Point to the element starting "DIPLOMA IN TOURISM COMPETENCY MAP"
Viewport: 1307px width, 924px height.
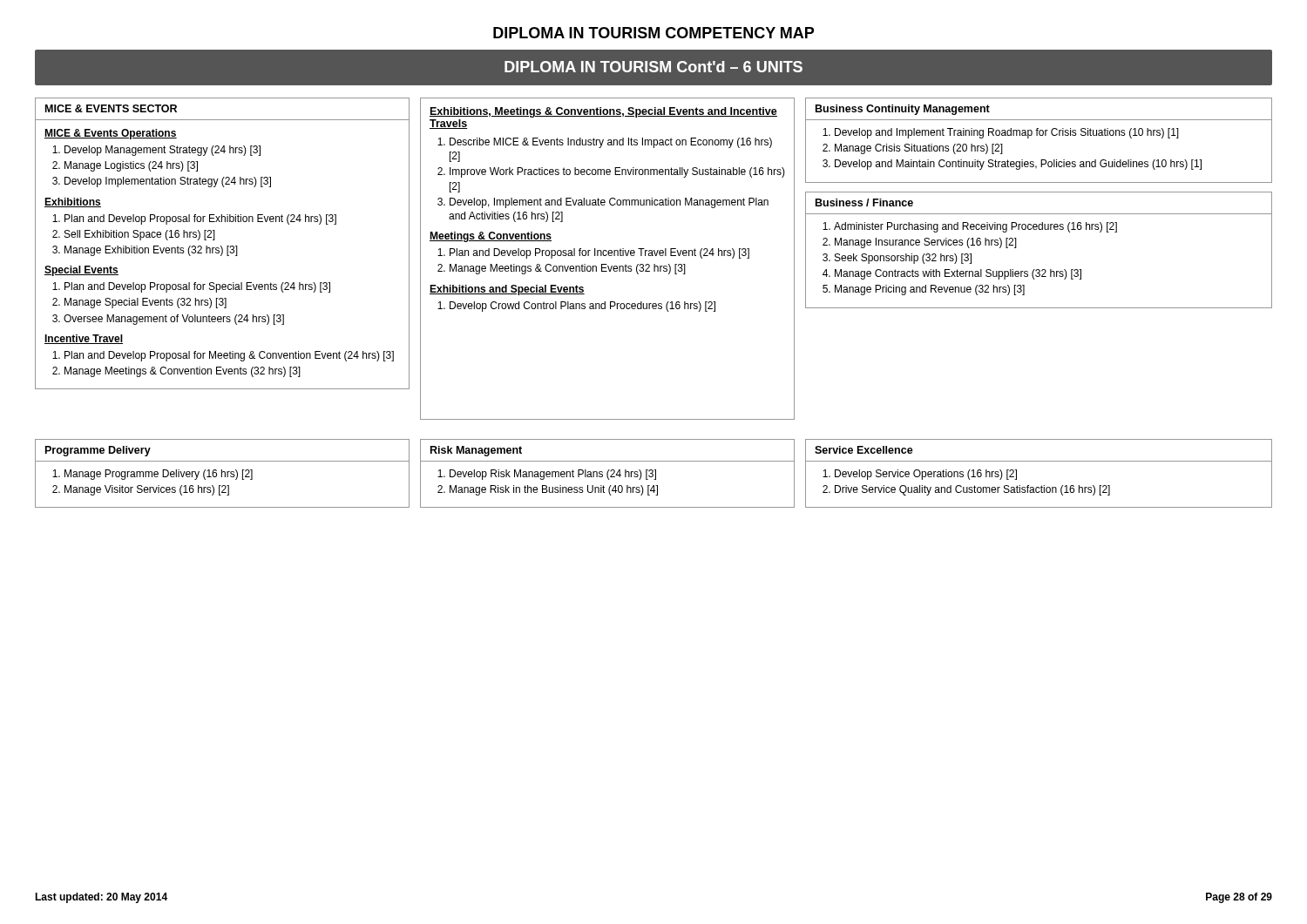pos(654,33)
